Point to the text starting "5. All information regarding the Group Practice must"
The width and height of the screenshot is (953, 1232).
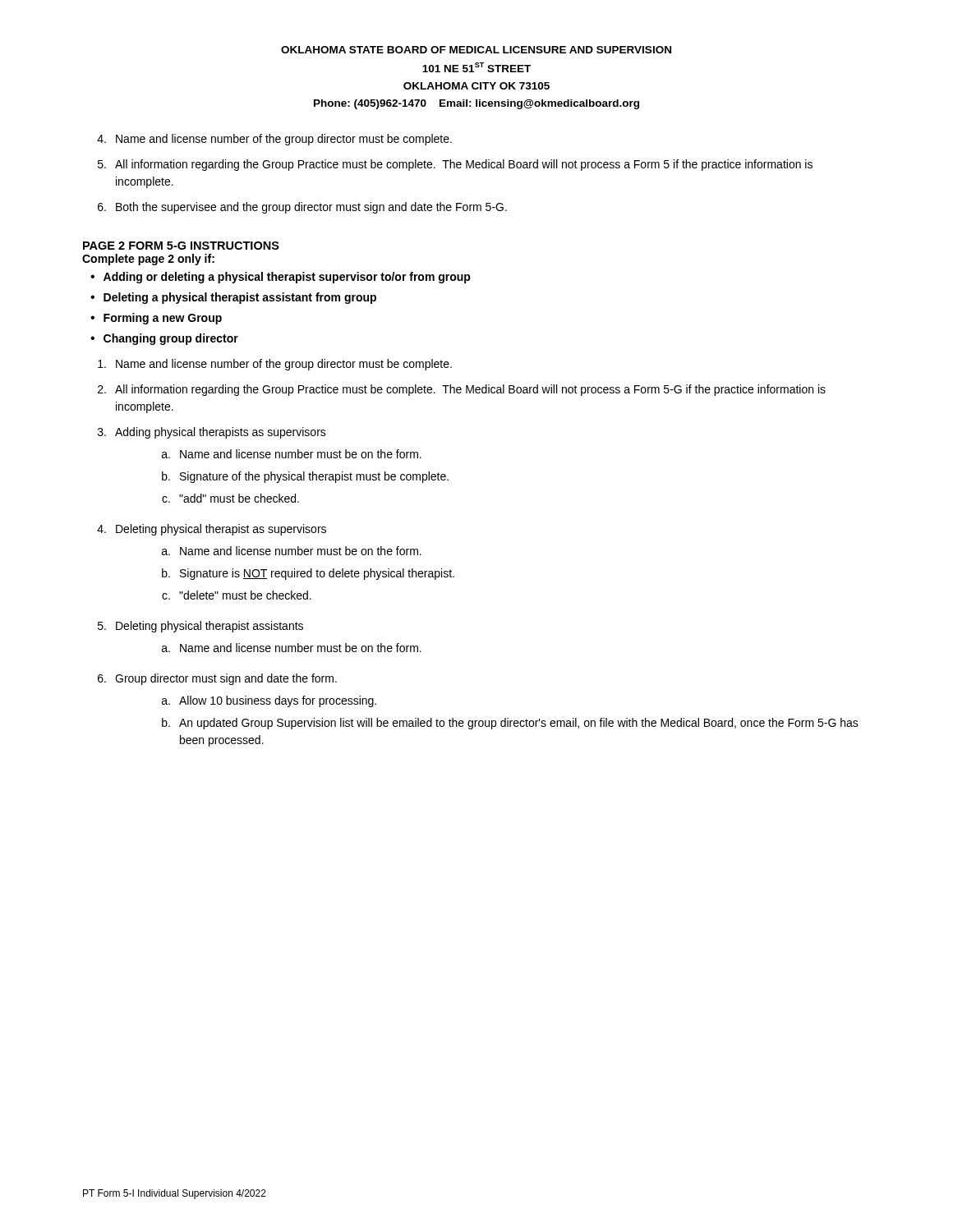[x=476, y=173]
